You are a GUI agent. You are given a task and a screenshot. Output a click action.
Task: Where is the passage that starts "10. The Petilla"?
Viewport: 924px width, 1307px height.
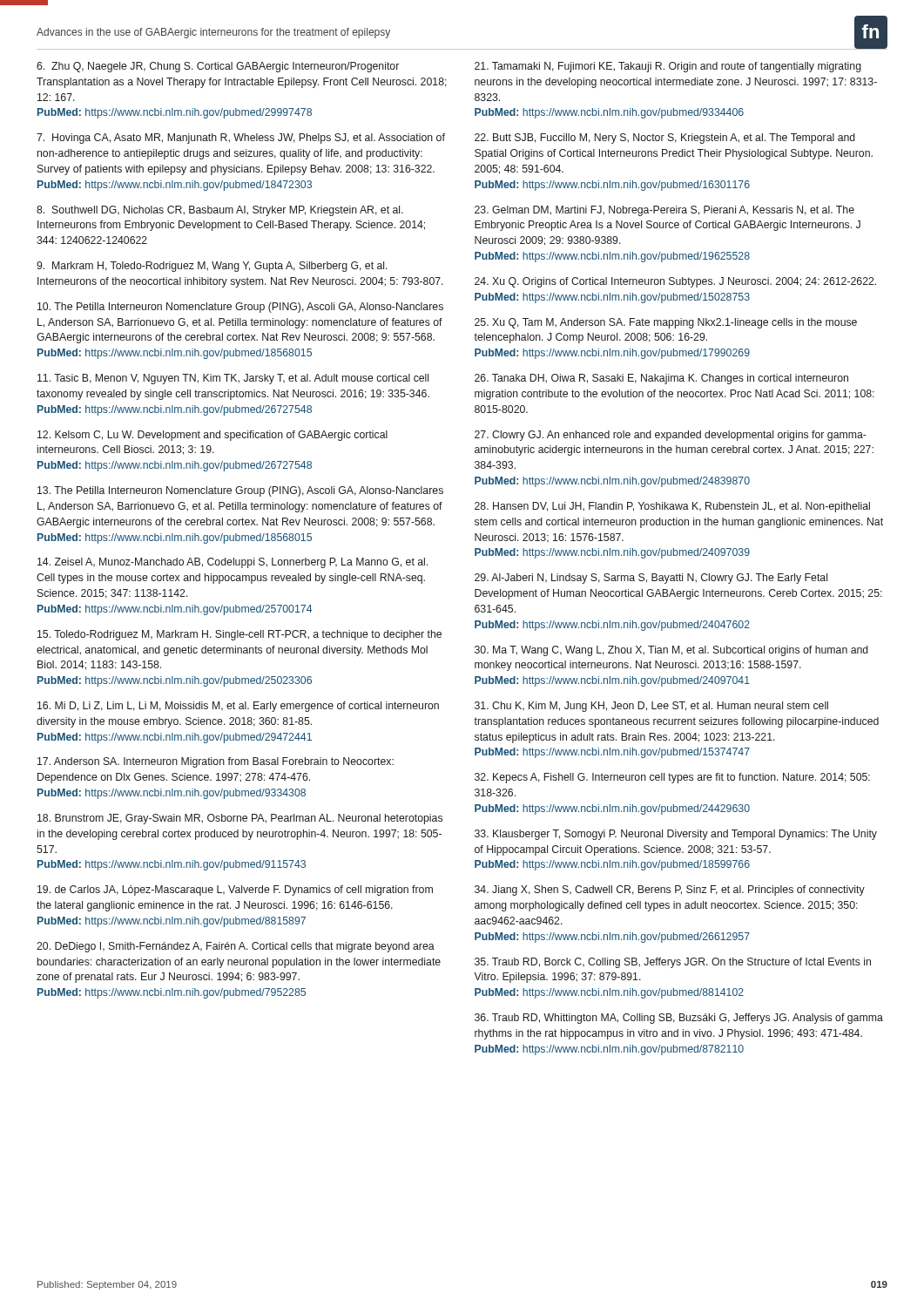tap(240, 330)
